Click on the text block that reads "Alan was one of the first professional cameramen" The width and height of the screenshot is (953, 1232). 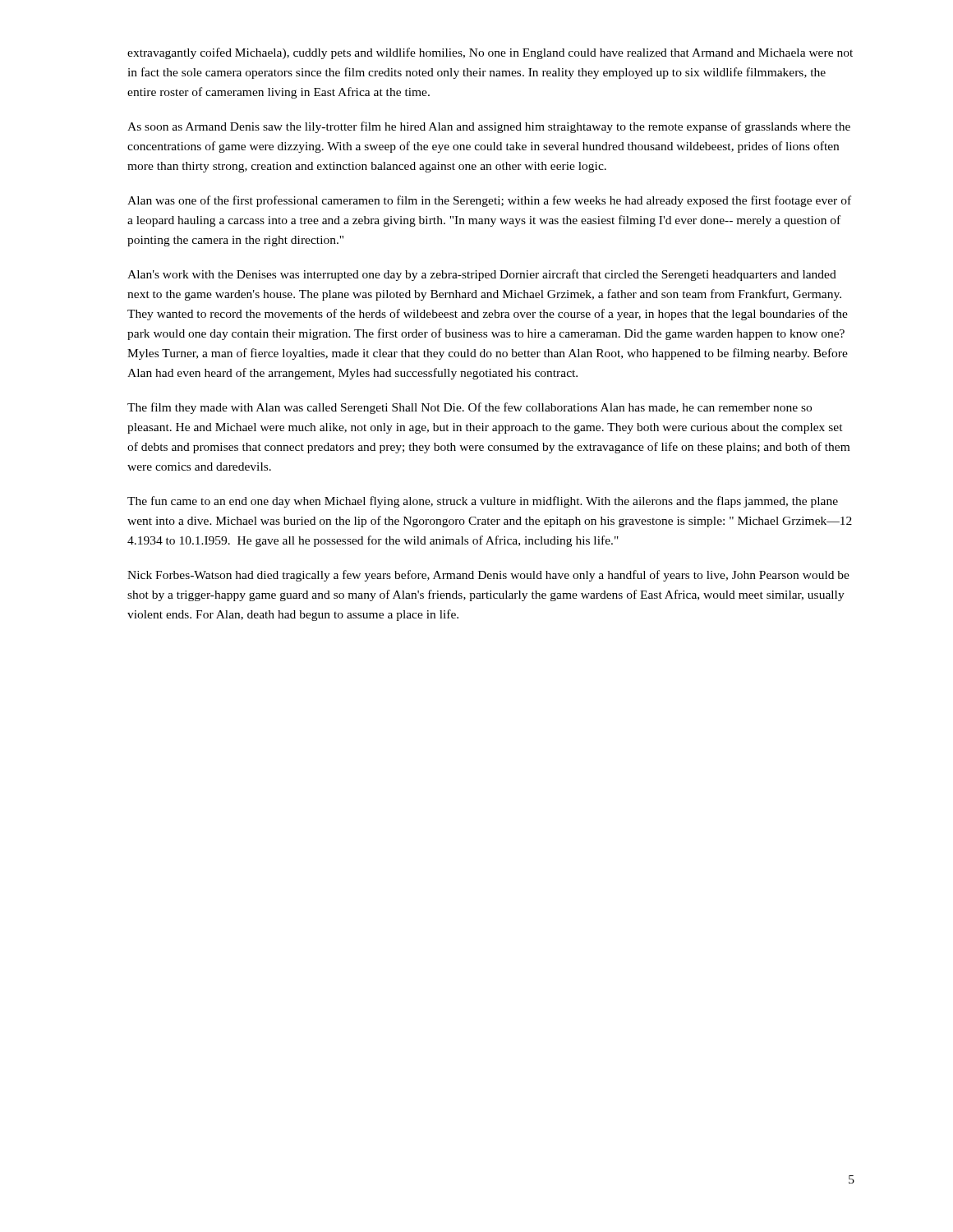point(489,220)
